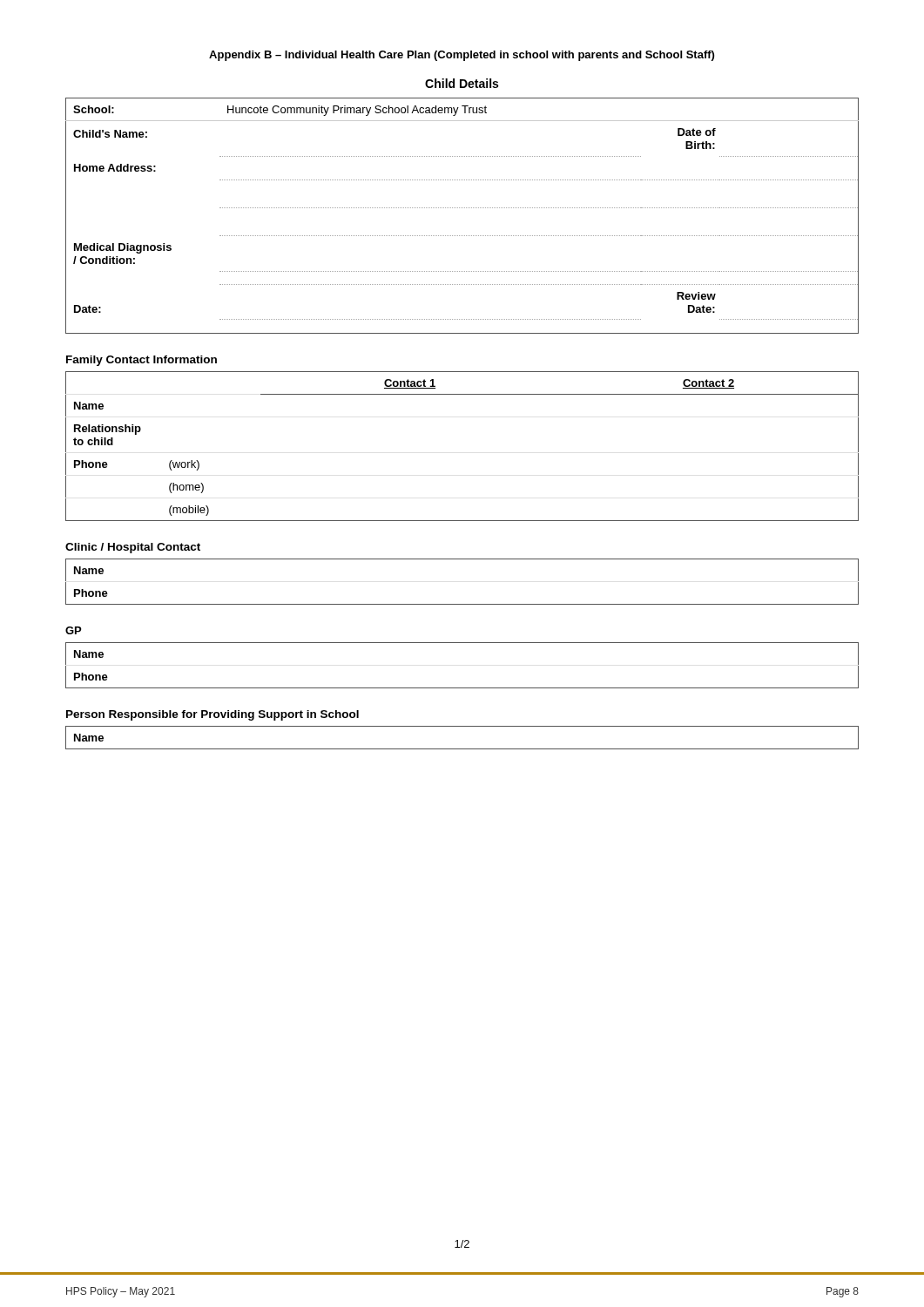Screen dimensions: 1307x924
Task: Locate the section header that says "Clinic / Hospital Contact"
Action: coord(133,547)
